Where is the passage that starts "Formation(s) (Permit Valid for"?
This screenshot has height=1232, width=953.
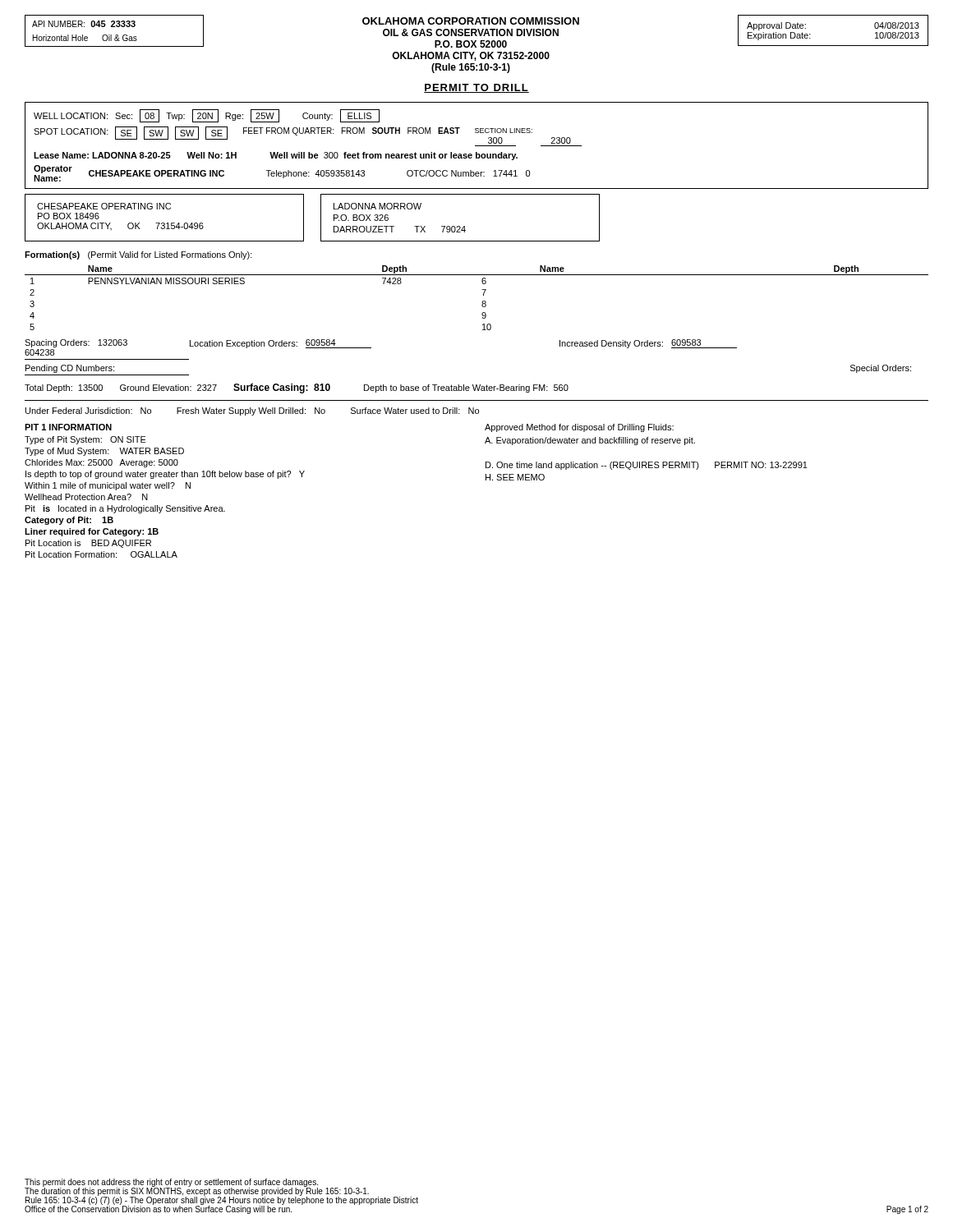click(x=476, y=291)
